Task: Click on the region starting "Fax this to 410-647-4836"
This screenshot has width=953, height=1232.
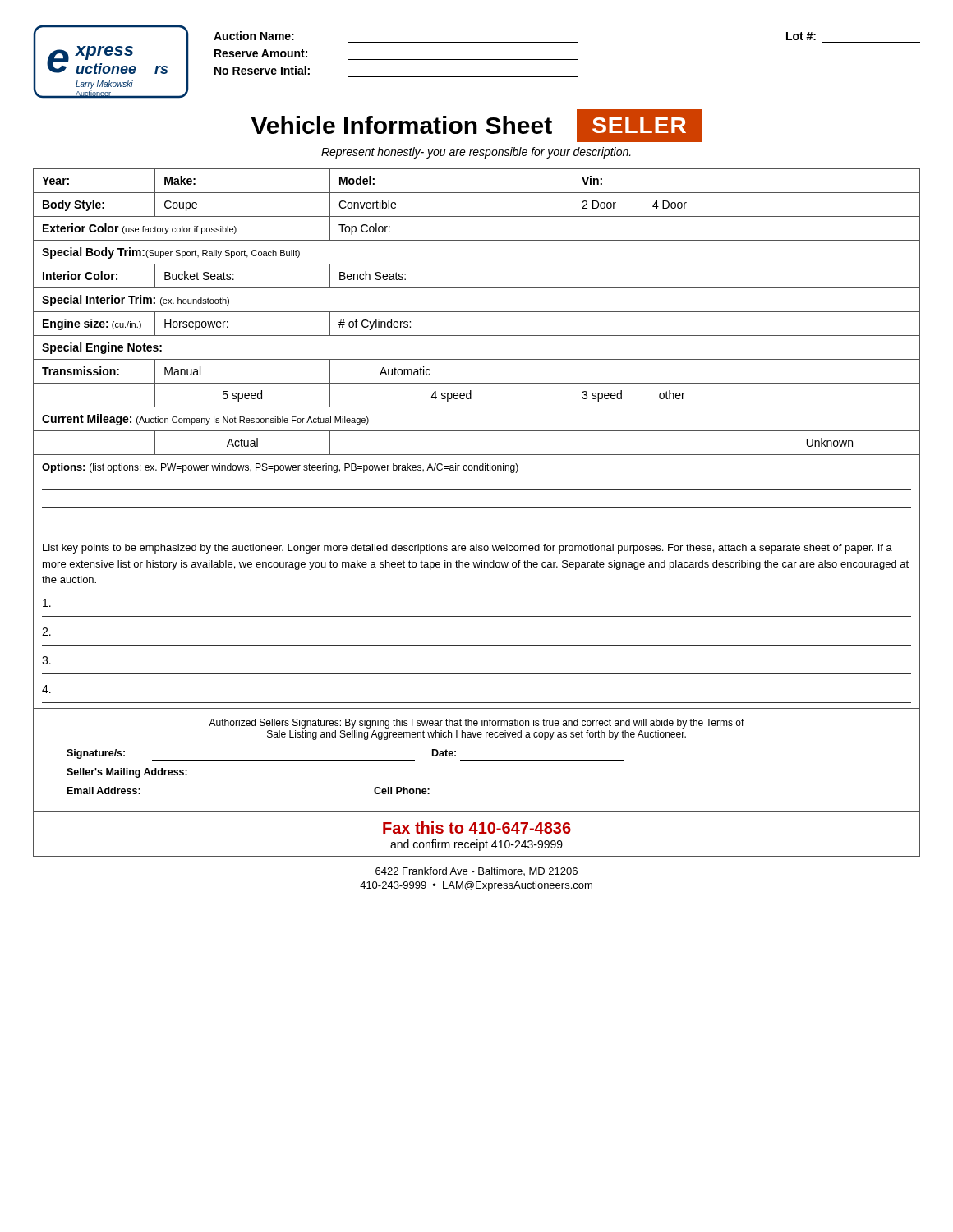Action: [x=476, y=834]
